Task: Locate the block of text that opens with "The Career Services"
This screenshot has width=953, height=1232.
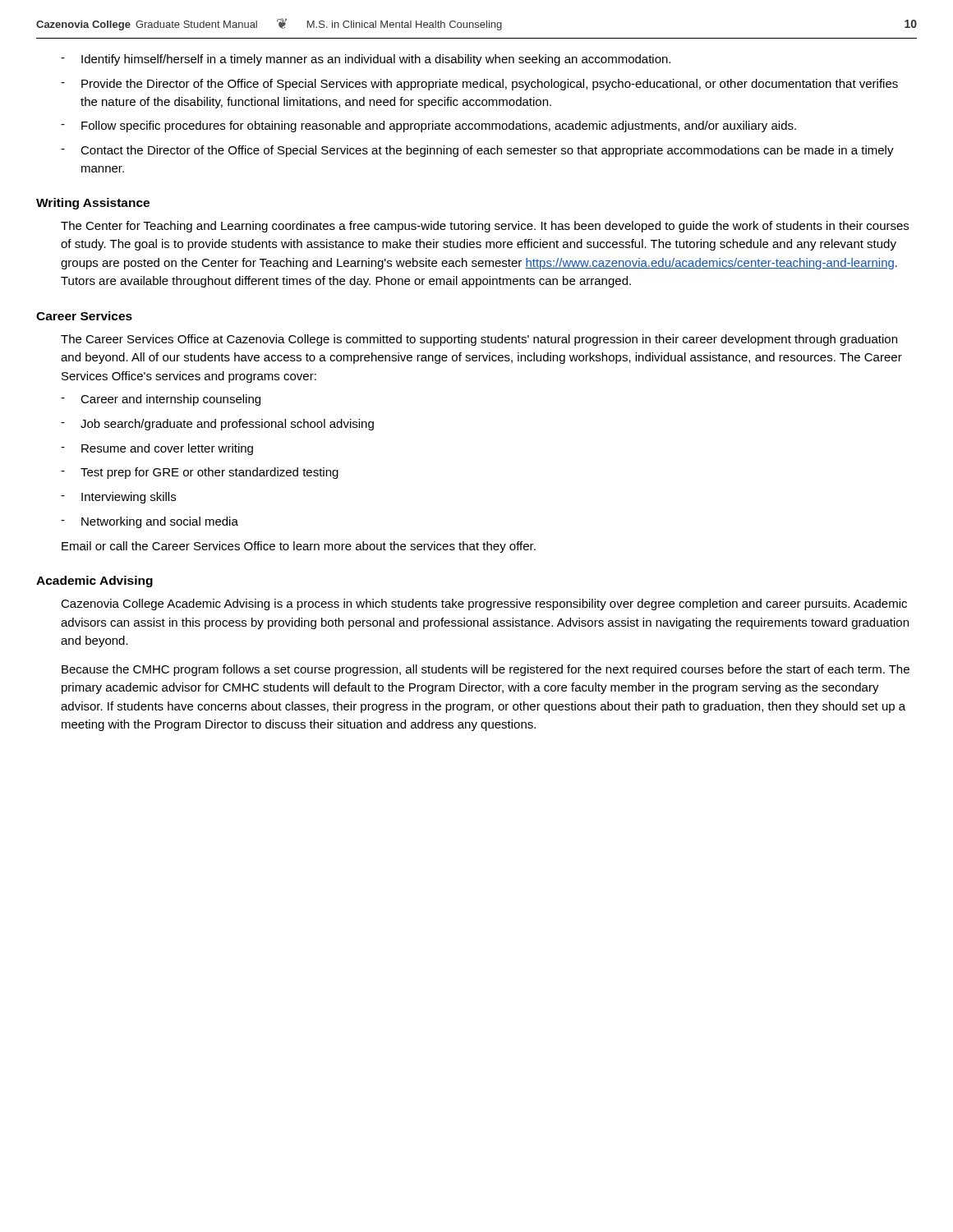Action: (x=481, y=357)
